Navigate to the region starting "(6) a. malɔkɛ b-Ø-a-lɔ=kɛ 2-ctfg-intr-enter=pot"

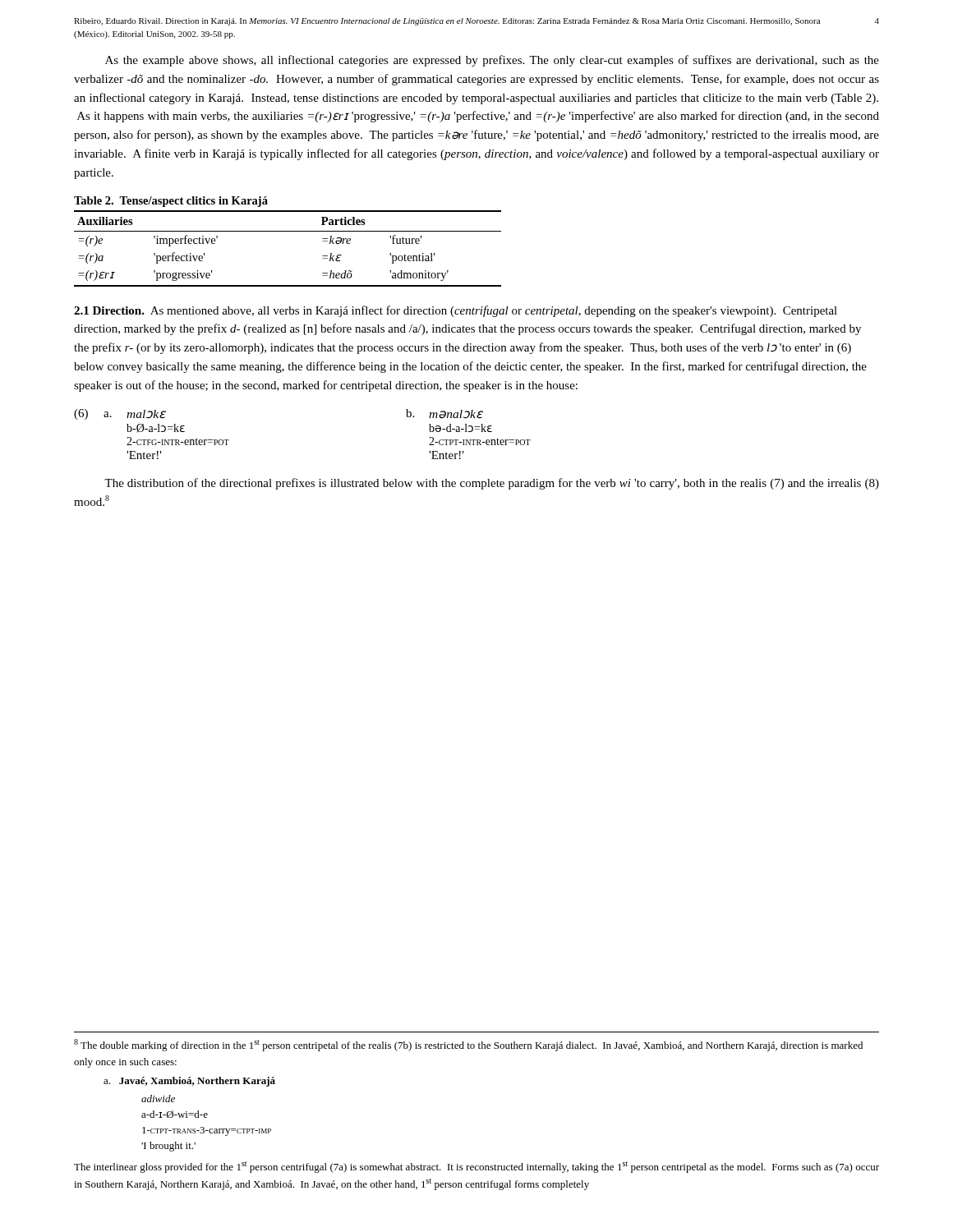(x=476, y=434)
